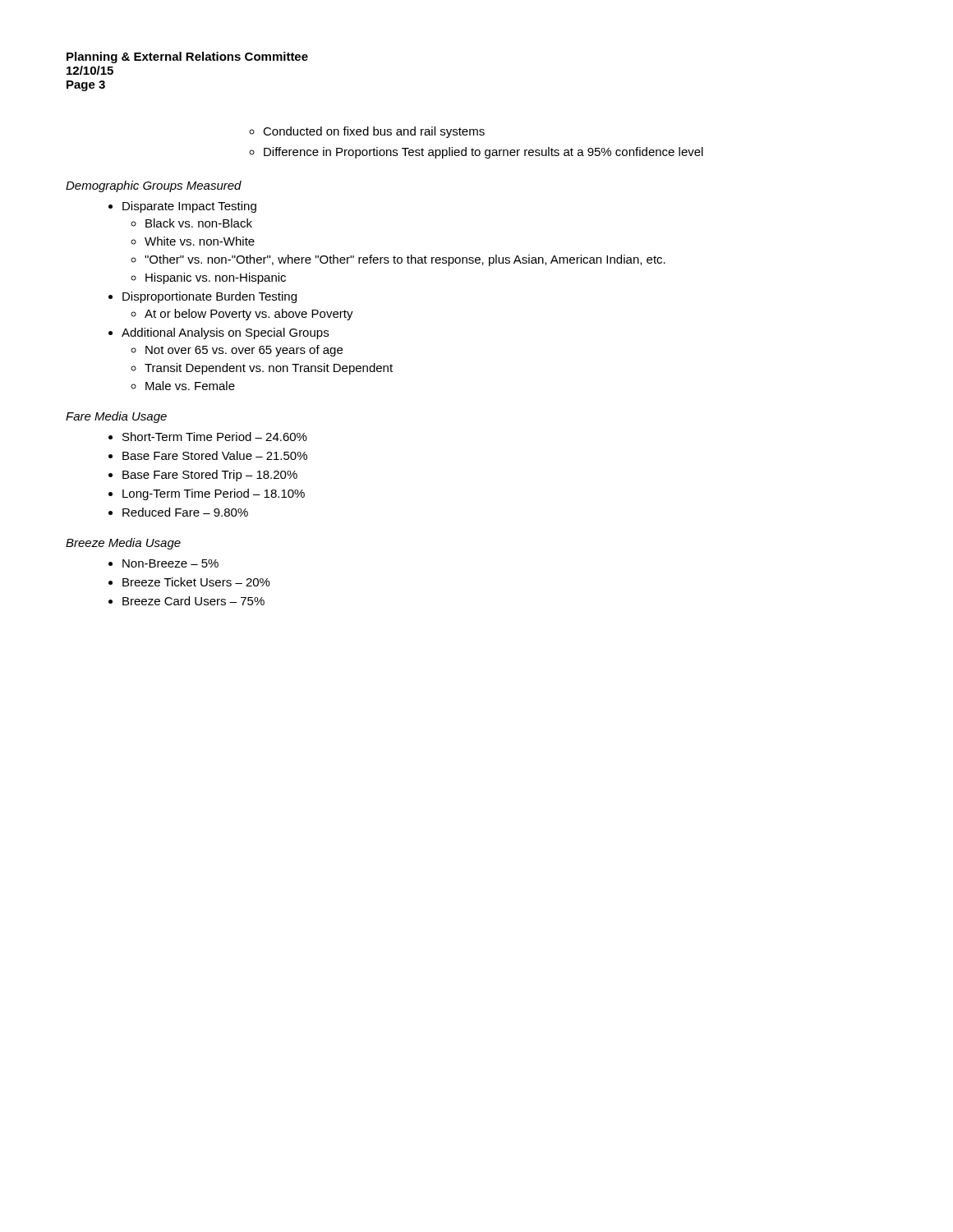Find the list item that says "Hispanic vs. non-Hispanic"
The width and height of the screenshot is (953, 1232).
(x=215, y=277)
